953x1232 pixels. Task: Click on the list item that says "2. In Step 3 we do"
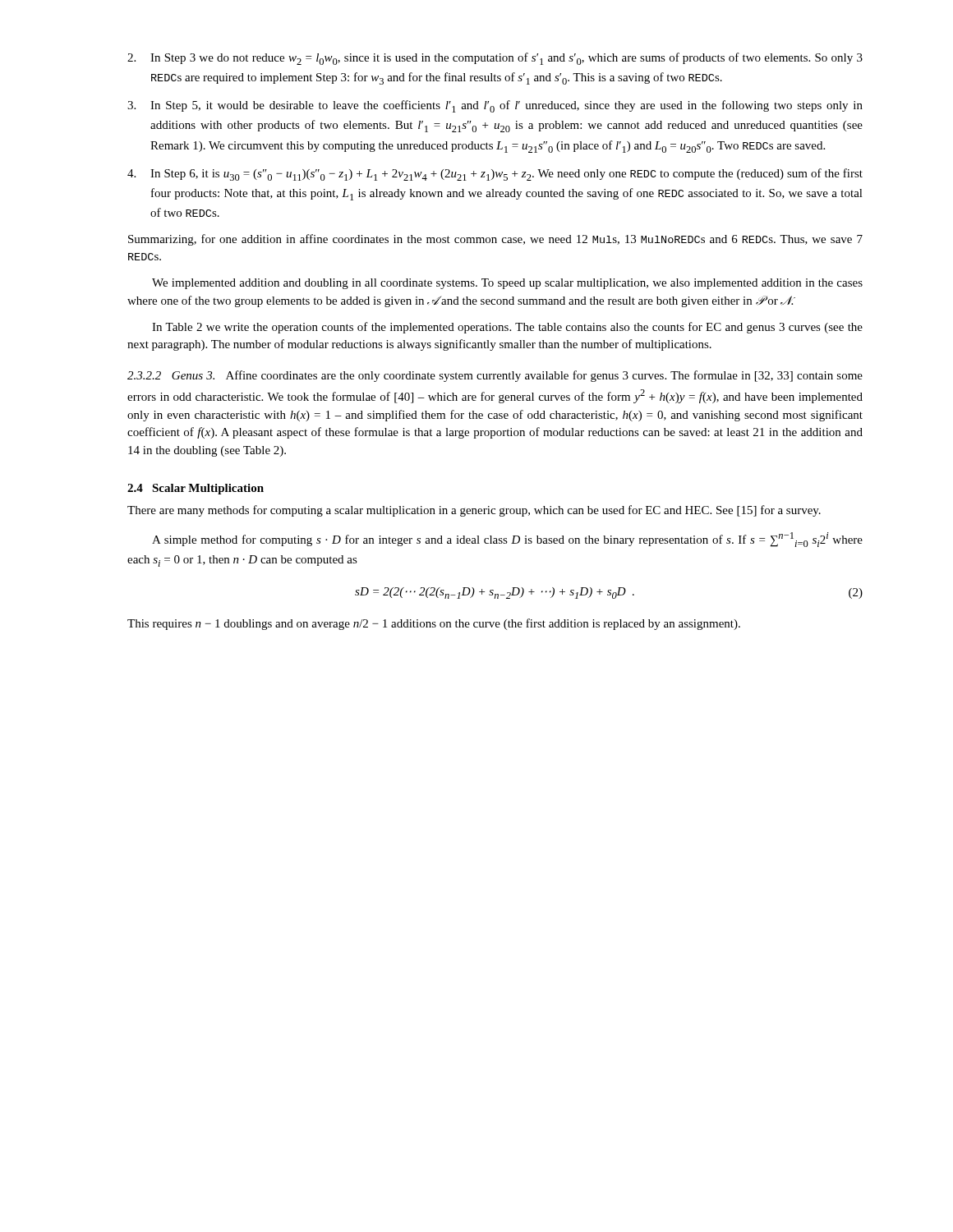495,69
